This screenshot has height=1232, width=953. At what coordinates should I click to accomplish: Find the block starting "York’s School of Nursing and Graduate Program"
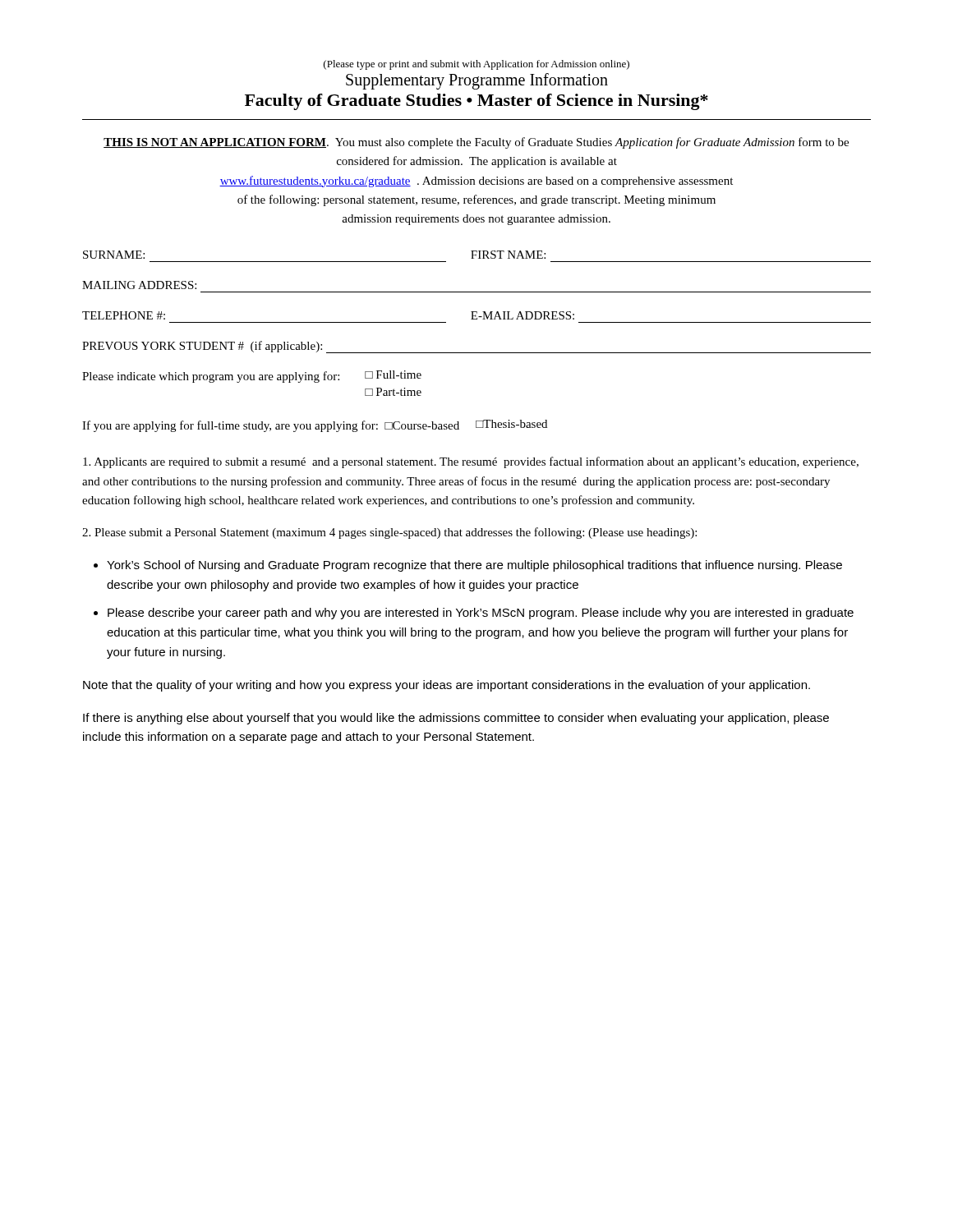(475, 575)
